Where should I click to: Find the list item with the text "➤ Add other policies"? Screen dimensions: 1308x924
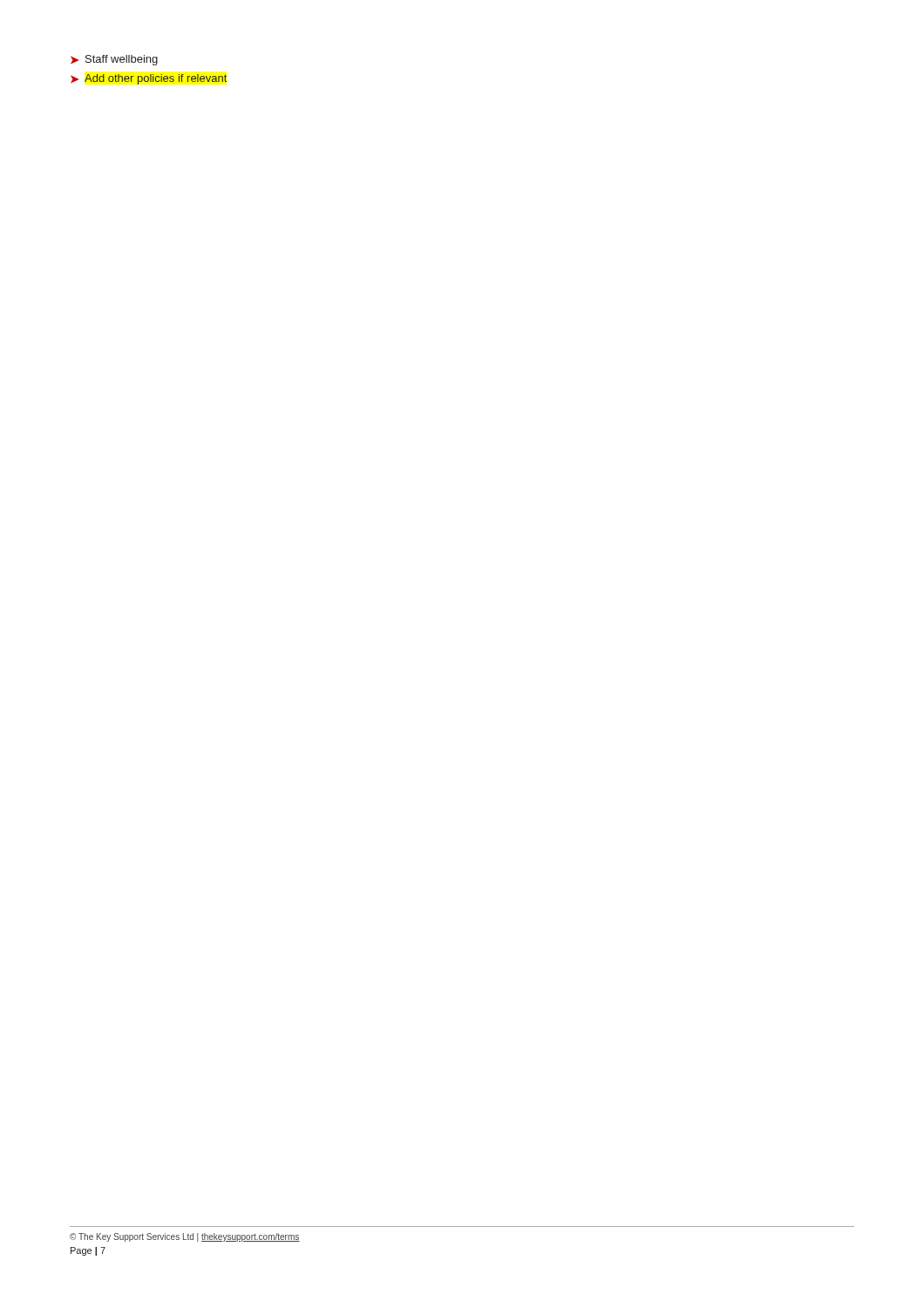coord(148,80)
